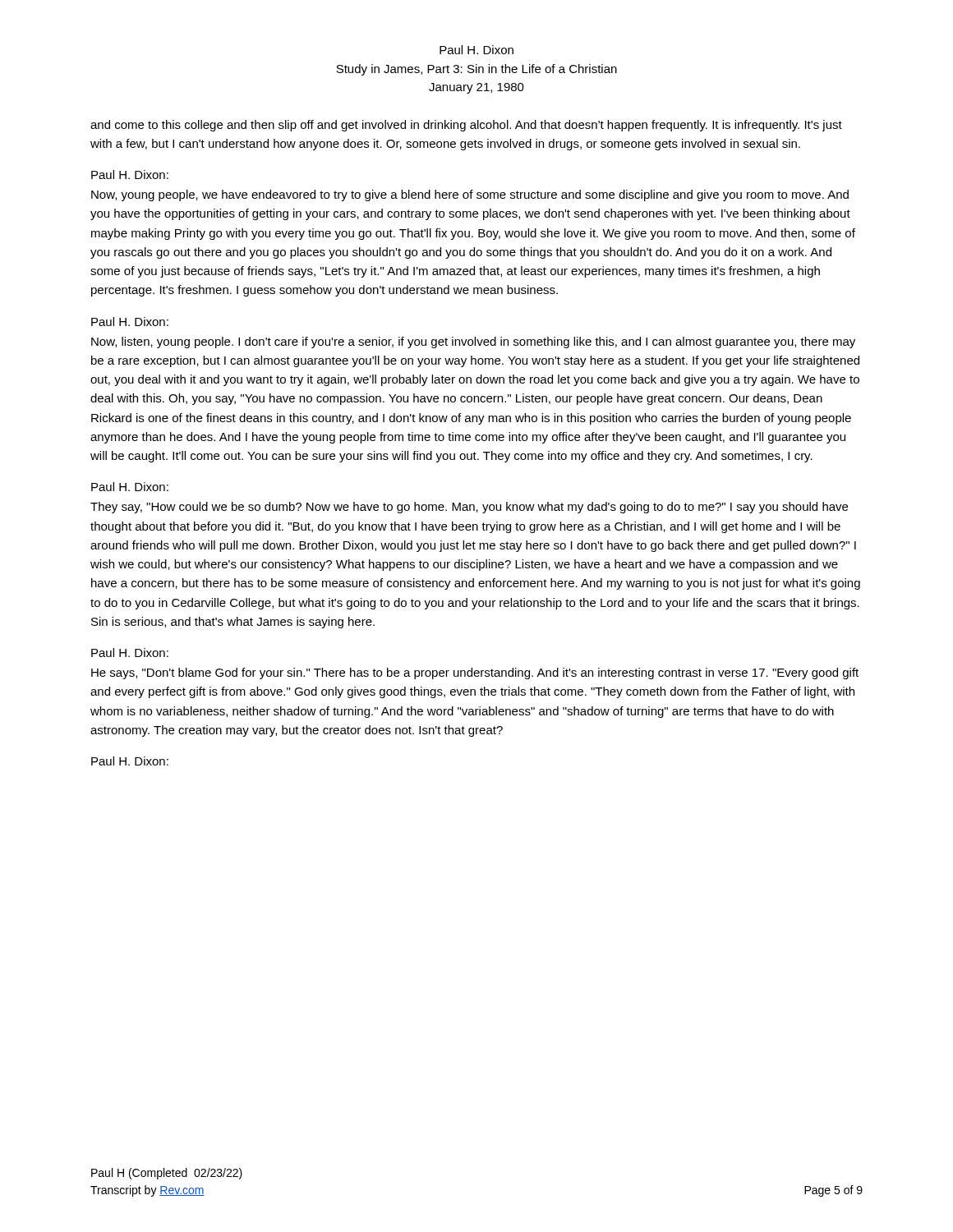This screenshot has width=953, height=1232.
Task: Click on the text block with the text "and come to this college and then"
Action: pyautogui.click(x=466, y=134)
